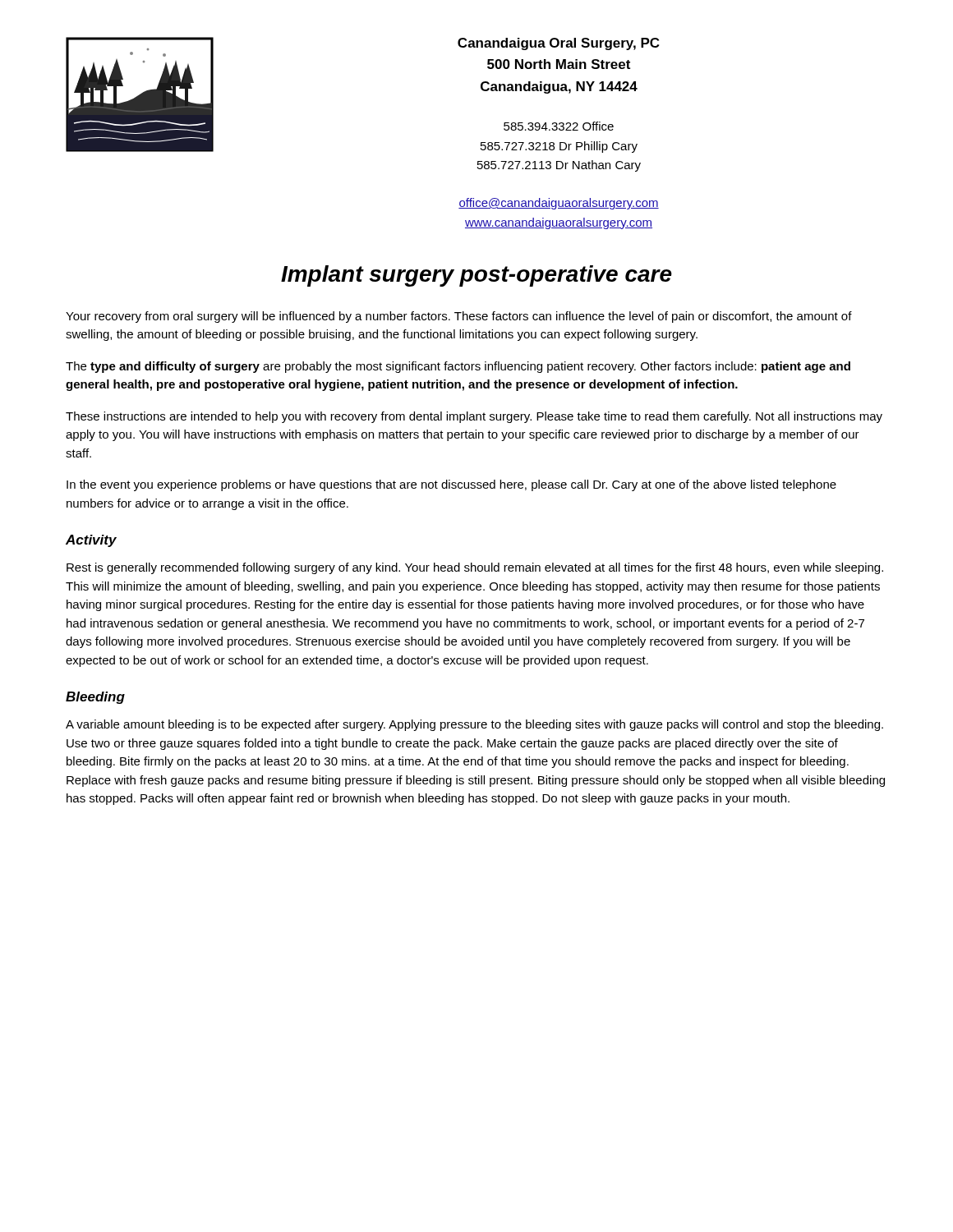This screenshot has width=953, height=1232.
Task: Locate the block of text that opens with "Your recovery from oral surgery will be"
Action: 459,325
